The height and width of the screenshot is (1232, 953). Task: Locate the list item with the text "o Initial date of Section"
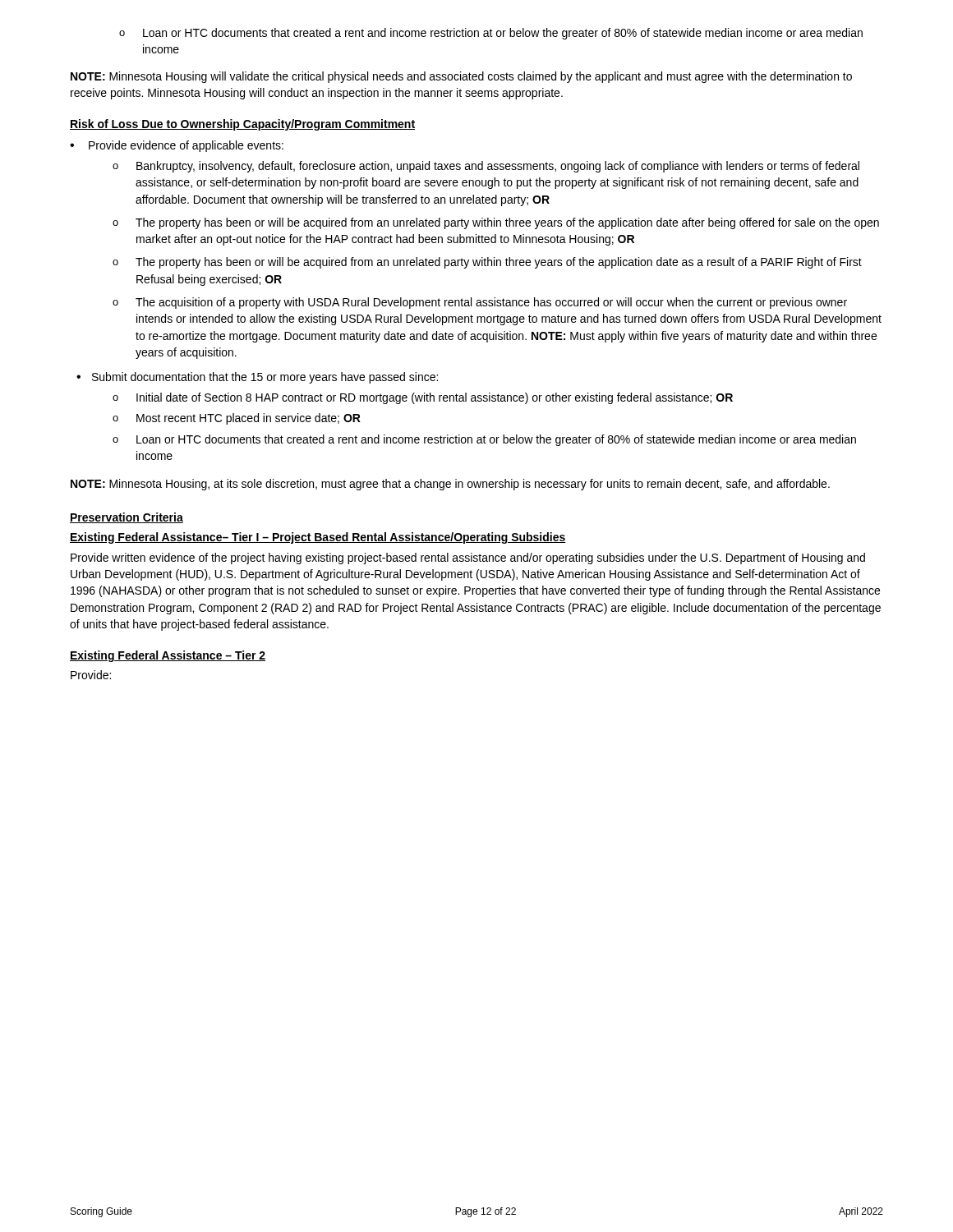pos(498,398)
